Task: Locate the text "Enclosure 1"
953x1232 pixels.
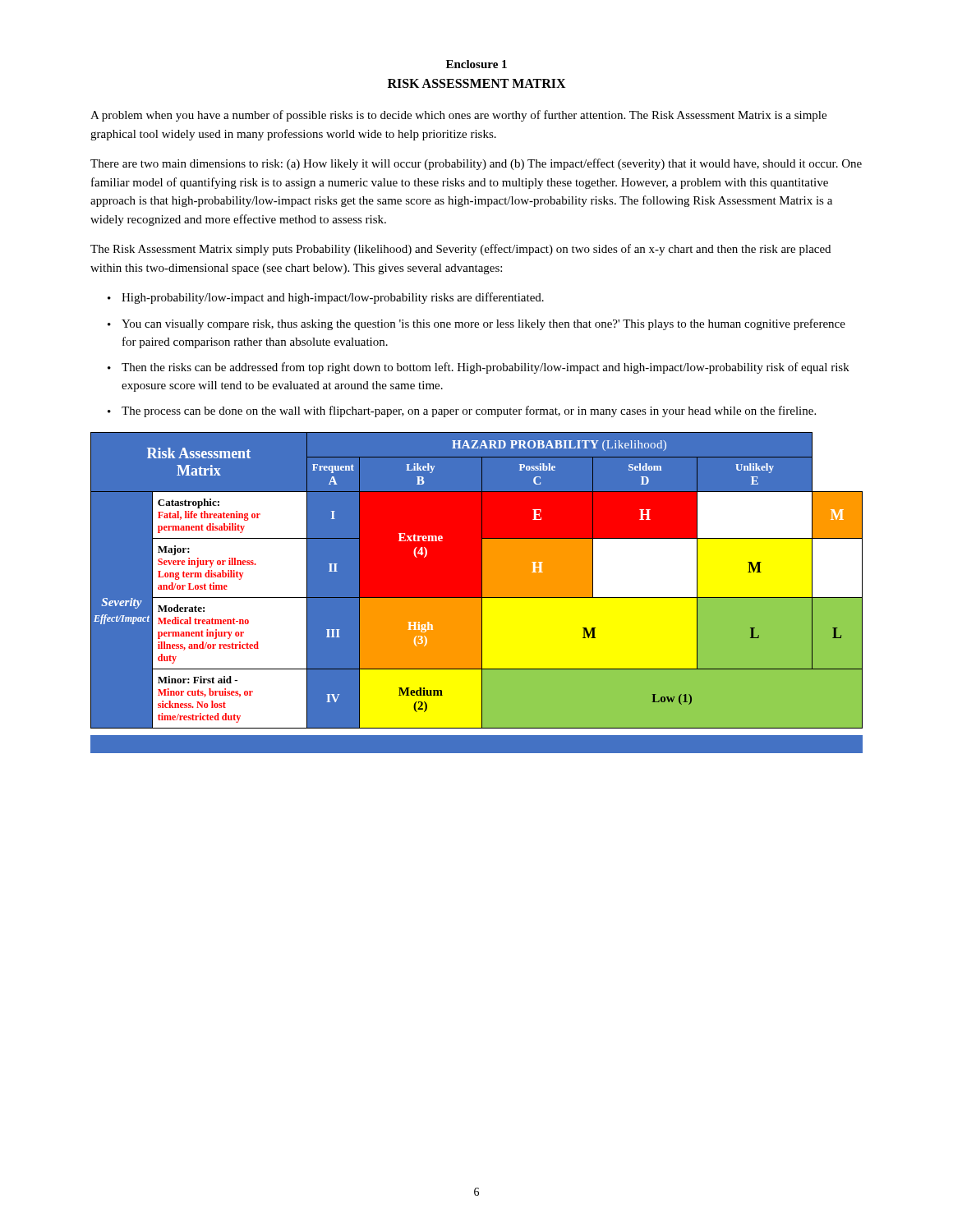Action: (x=476, y=64)
